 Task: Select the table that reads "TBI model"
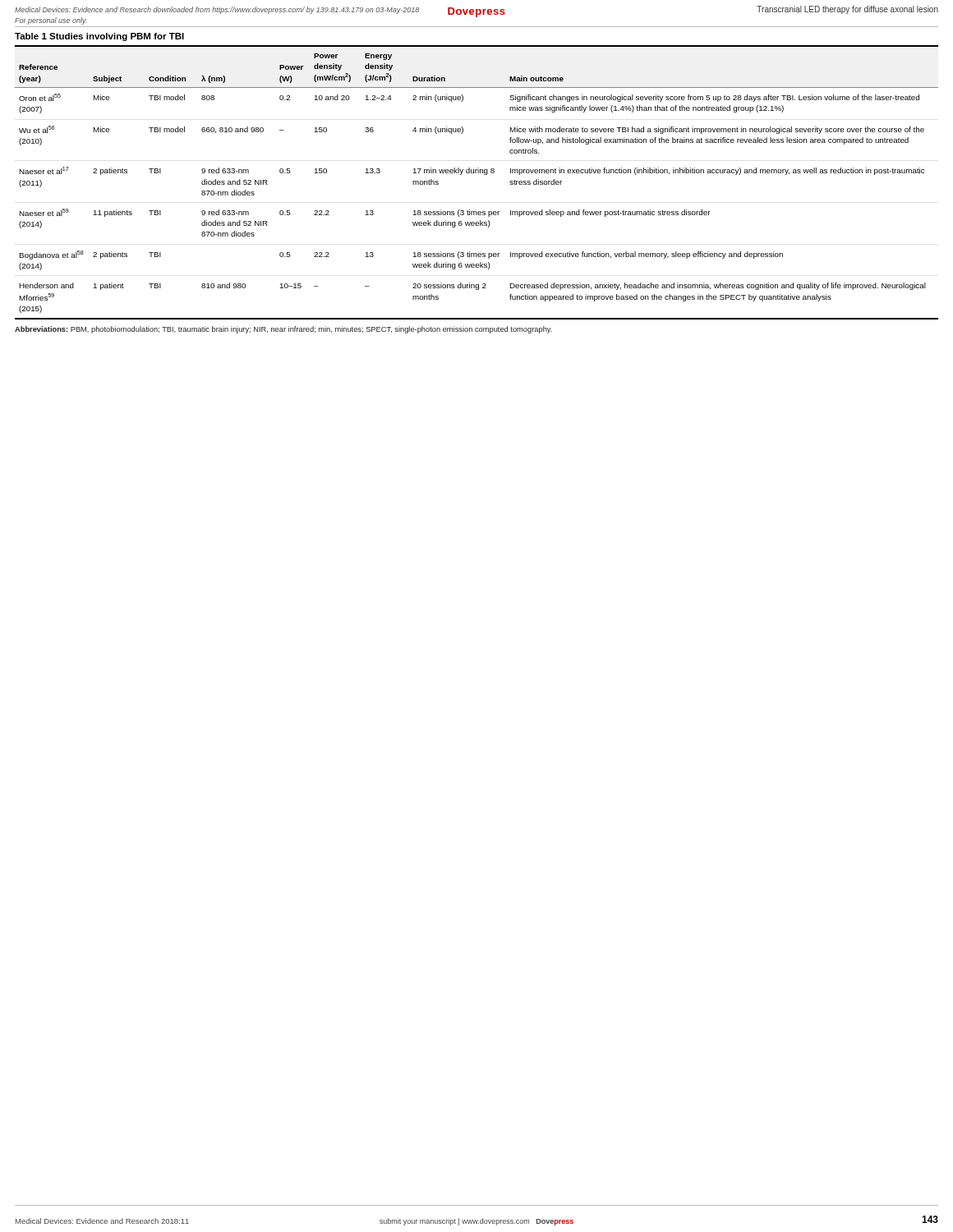pos(476,183)
